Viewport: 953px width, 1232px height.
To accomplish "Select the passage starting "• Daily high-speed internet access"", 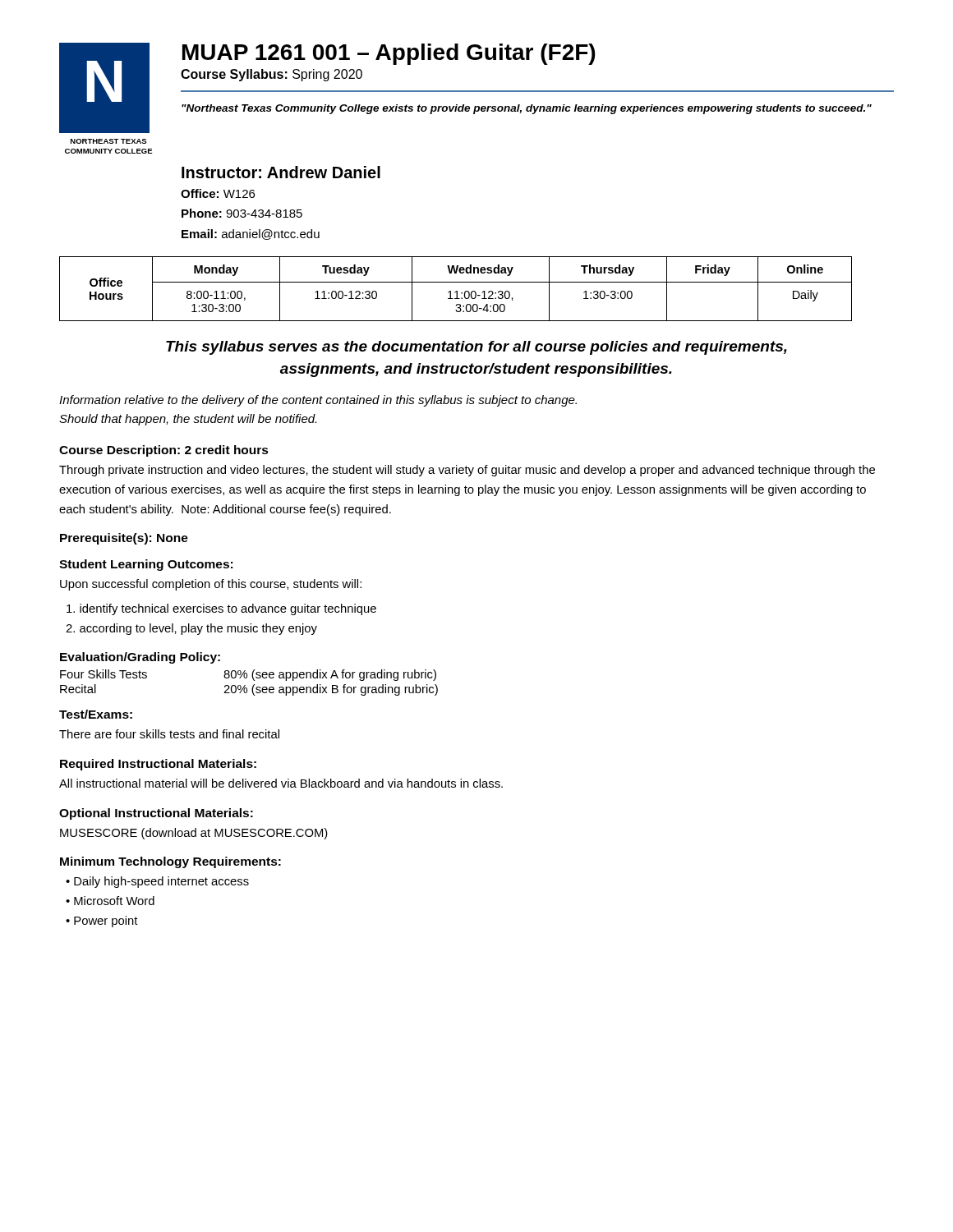I will 157,882.
